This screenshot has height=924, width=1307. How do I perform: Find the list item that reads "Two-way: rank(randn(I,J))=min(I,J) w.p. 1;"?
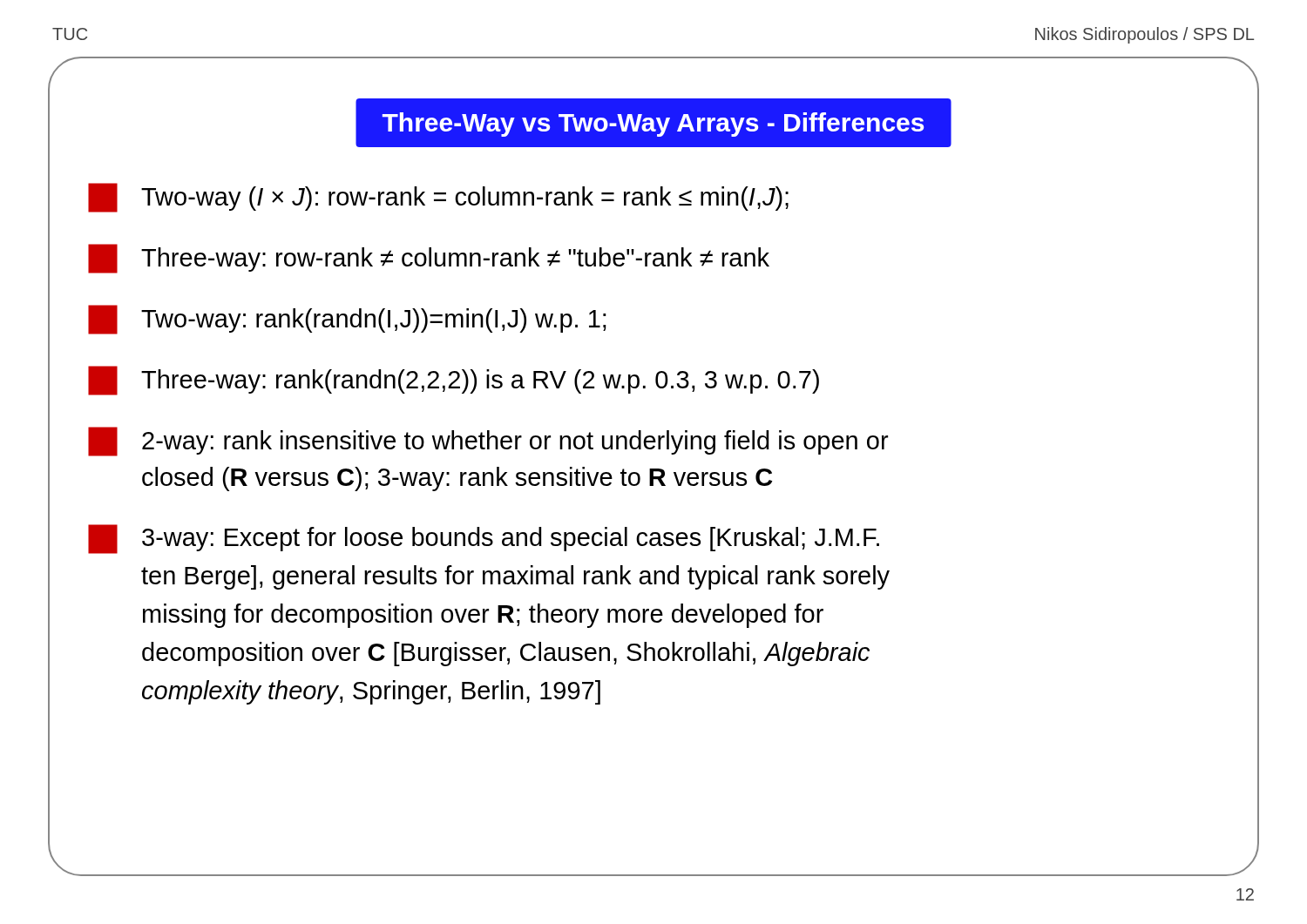348,320
